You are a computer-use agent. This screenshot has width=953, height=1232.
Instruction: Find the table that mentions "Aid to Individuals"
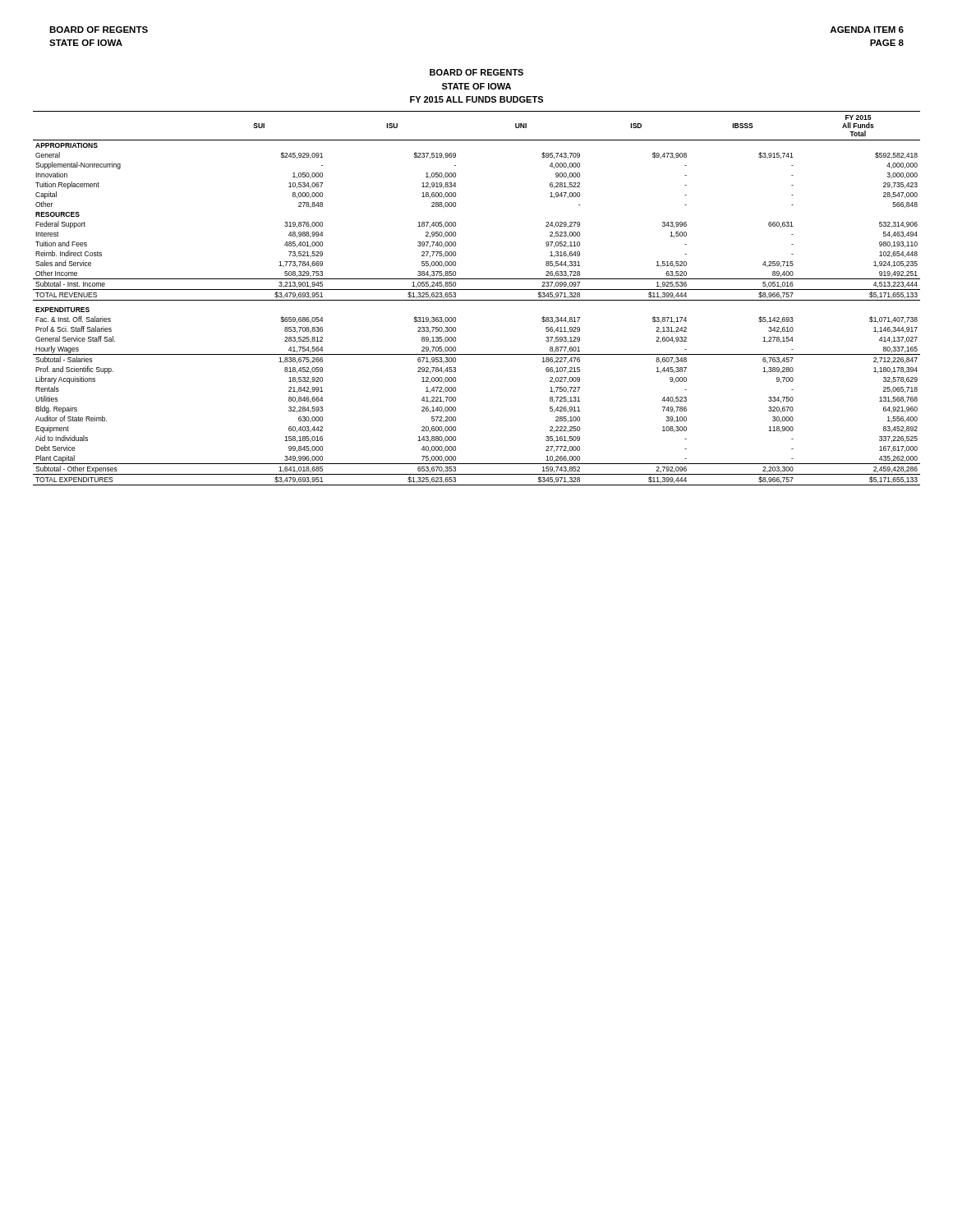[x=476, y=659]
